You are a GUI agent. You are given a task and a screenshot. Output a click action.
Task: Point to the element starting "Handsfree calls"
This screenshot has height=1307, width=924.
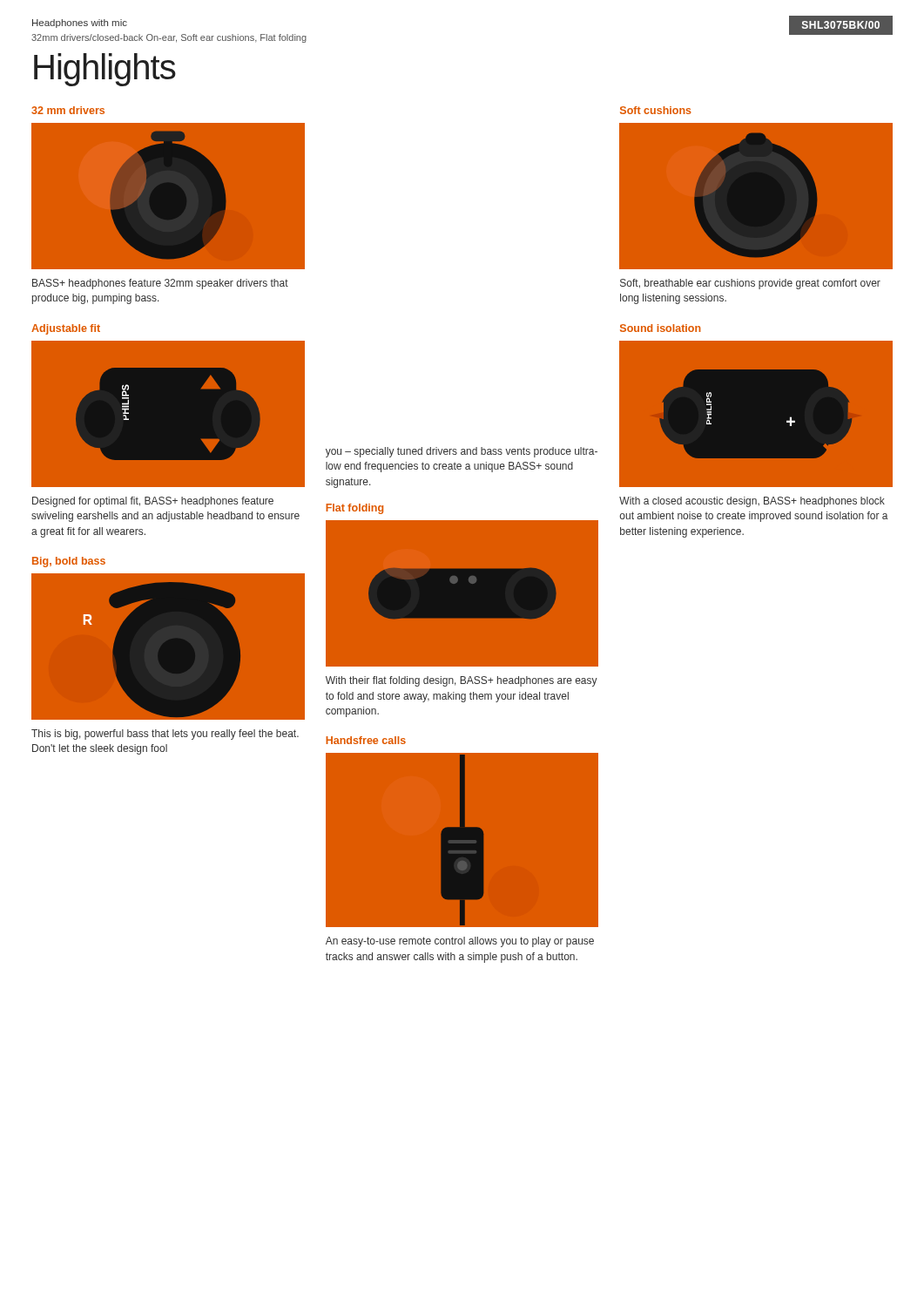coord(366,741)
